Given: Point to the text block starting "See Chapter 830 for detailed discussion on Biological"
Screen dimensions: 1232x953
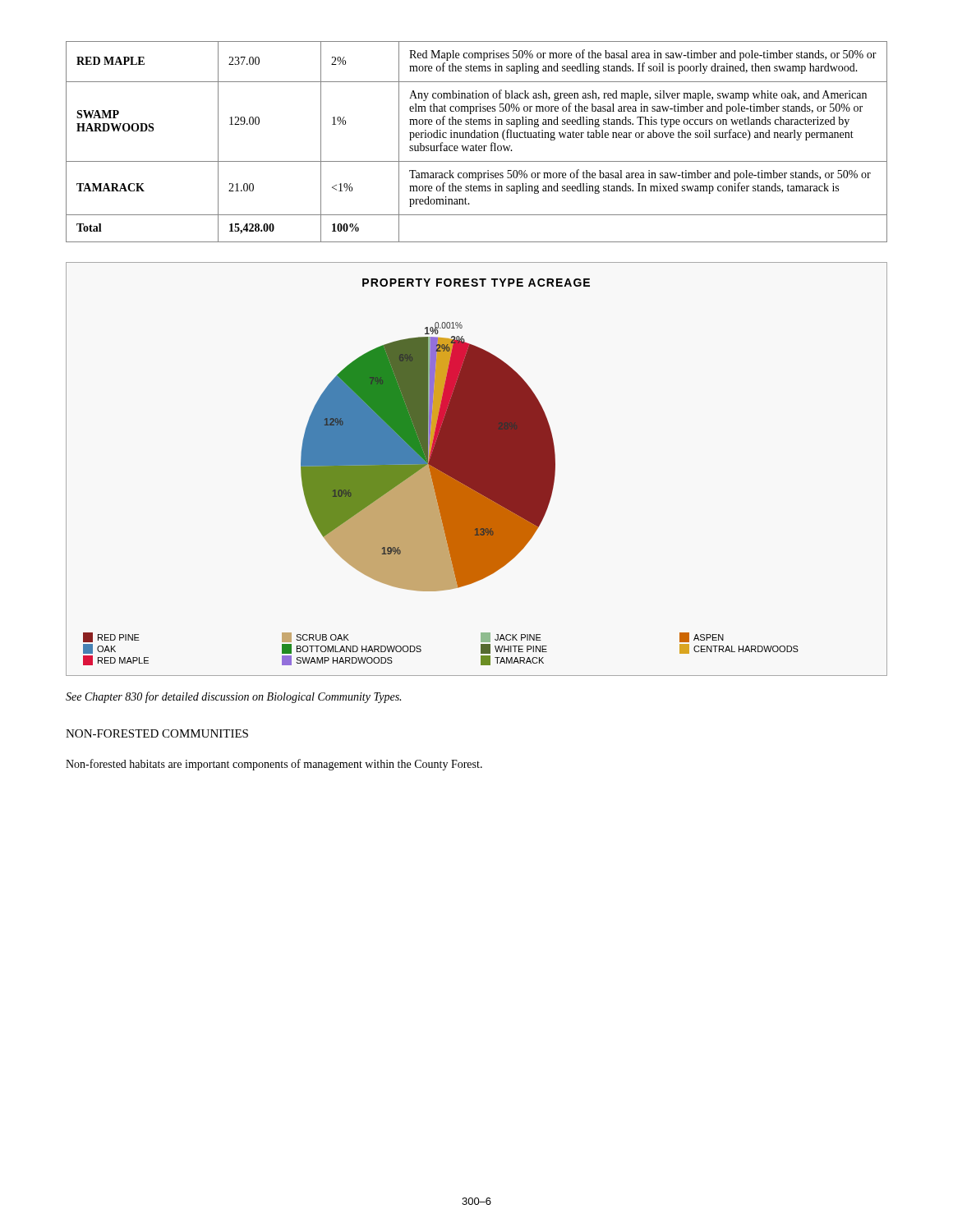Looking at the screenshot, I should [x=233, y=697].
